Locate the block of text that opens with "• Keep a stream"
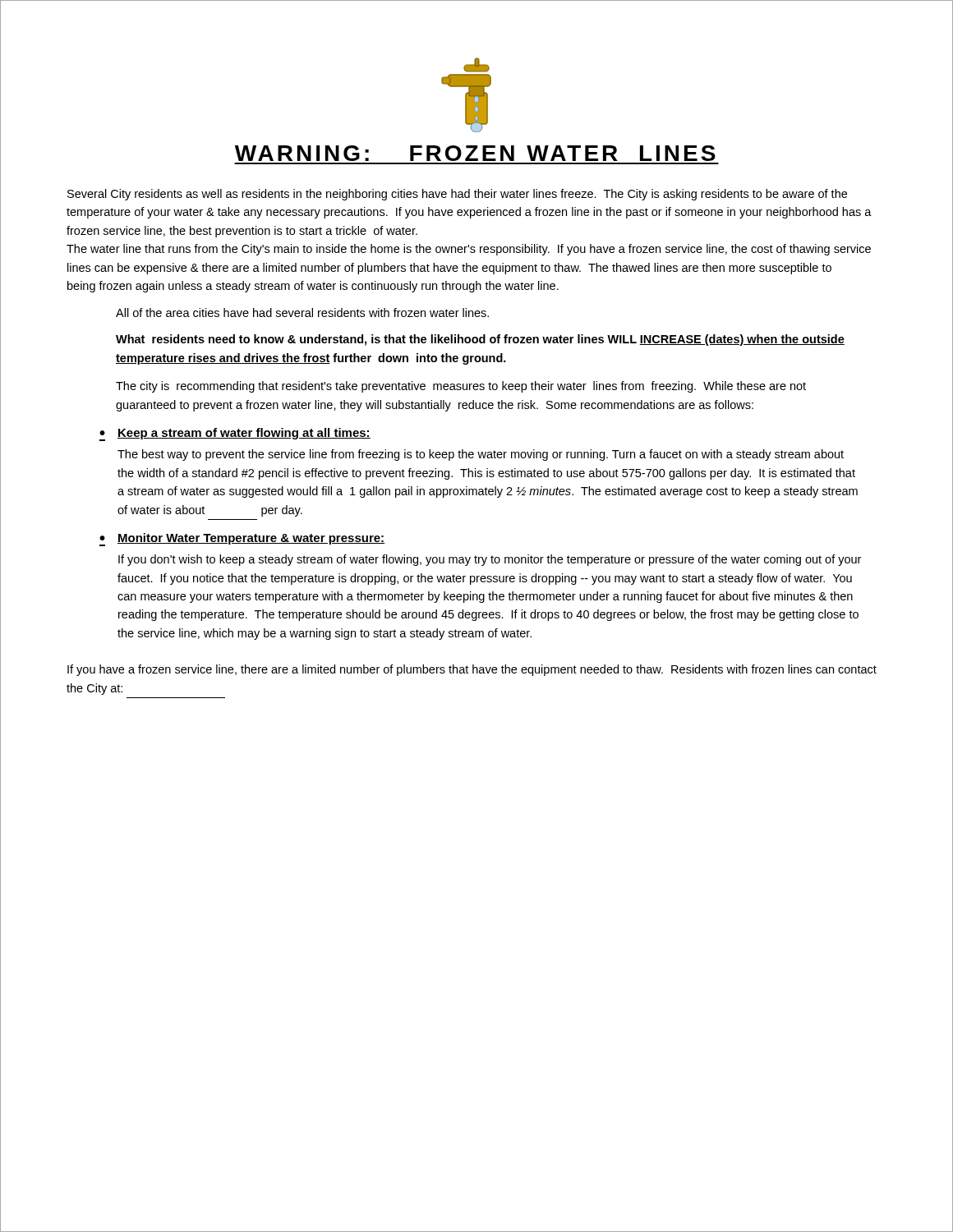Viewport: 953px width, 1232px height. [481, 472]
